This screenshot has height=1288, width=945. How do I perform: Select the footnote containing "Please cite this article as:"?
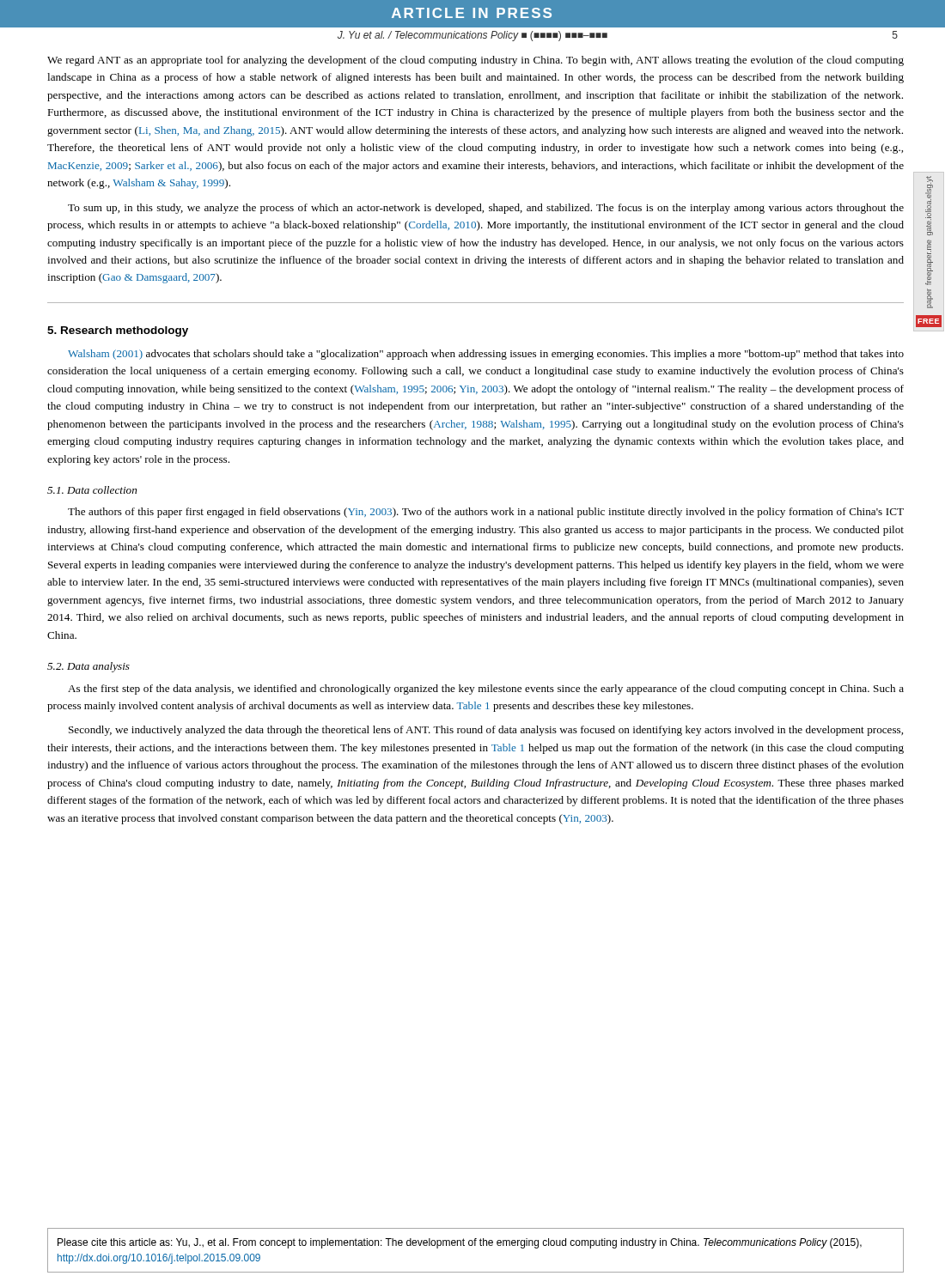pos(459,1250)
